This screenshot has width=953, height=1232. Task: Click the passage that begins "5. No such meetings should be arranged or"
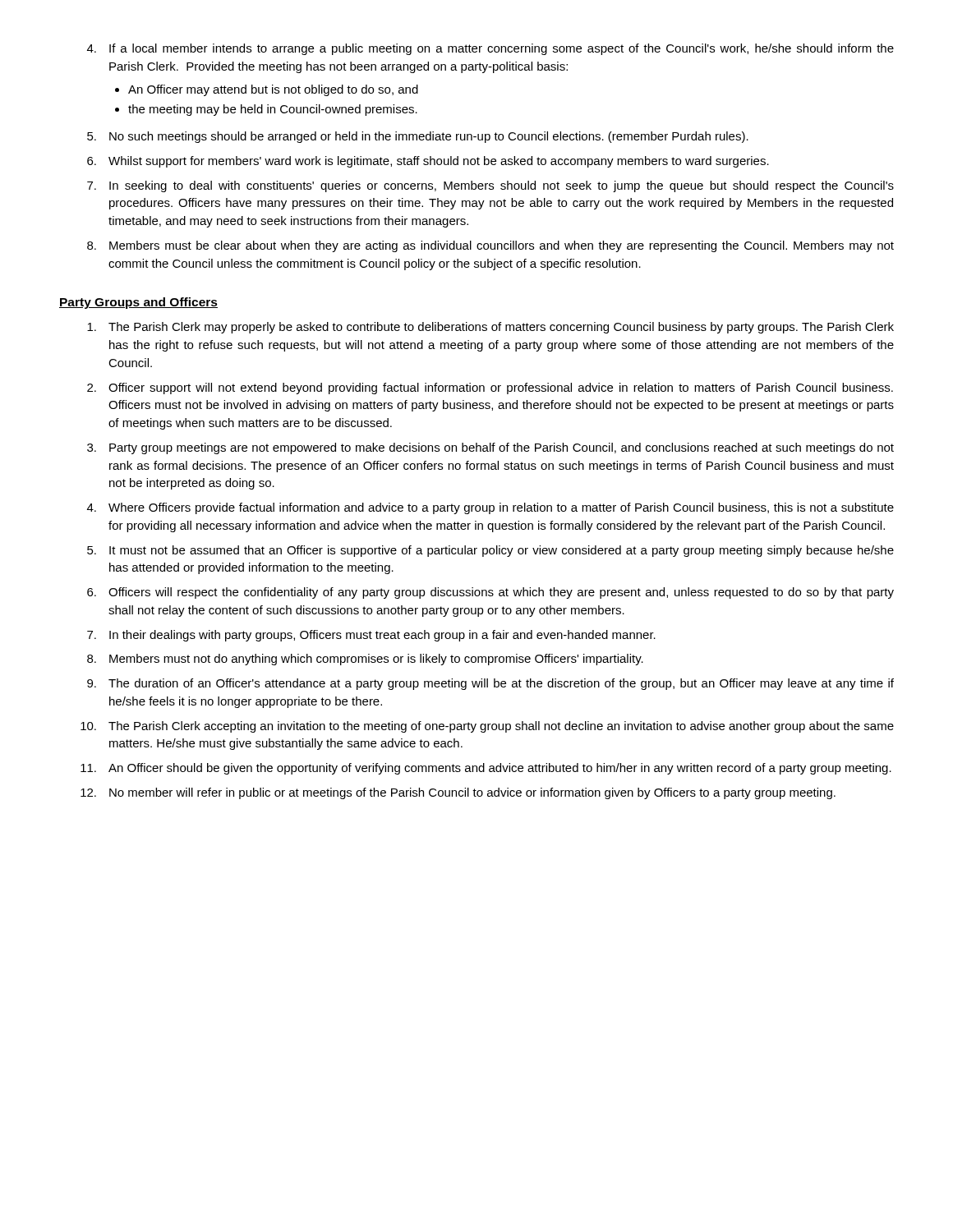tap(476, 136)
